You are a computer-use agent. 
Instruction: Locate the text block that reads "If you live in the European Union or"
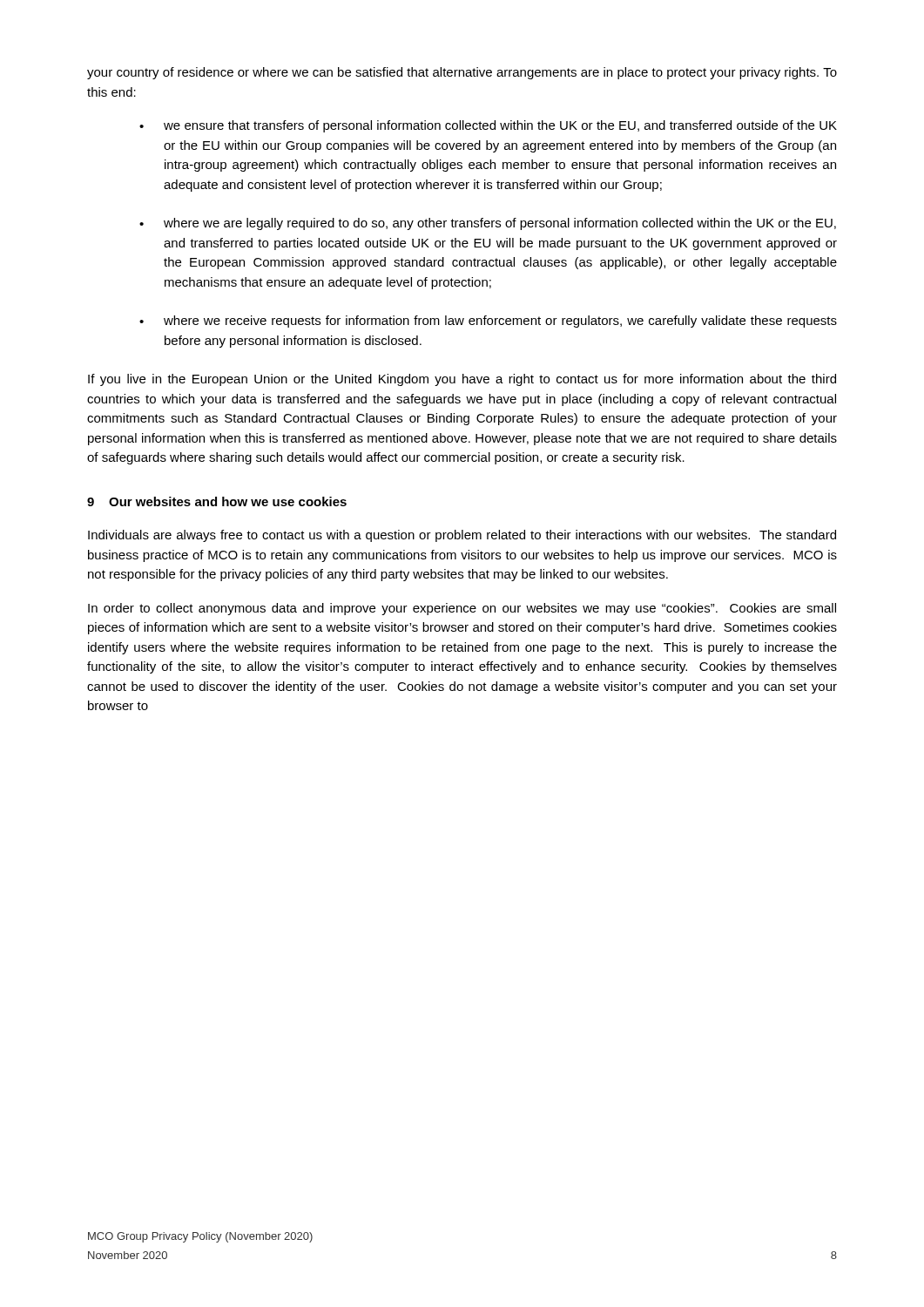(462, 418)
